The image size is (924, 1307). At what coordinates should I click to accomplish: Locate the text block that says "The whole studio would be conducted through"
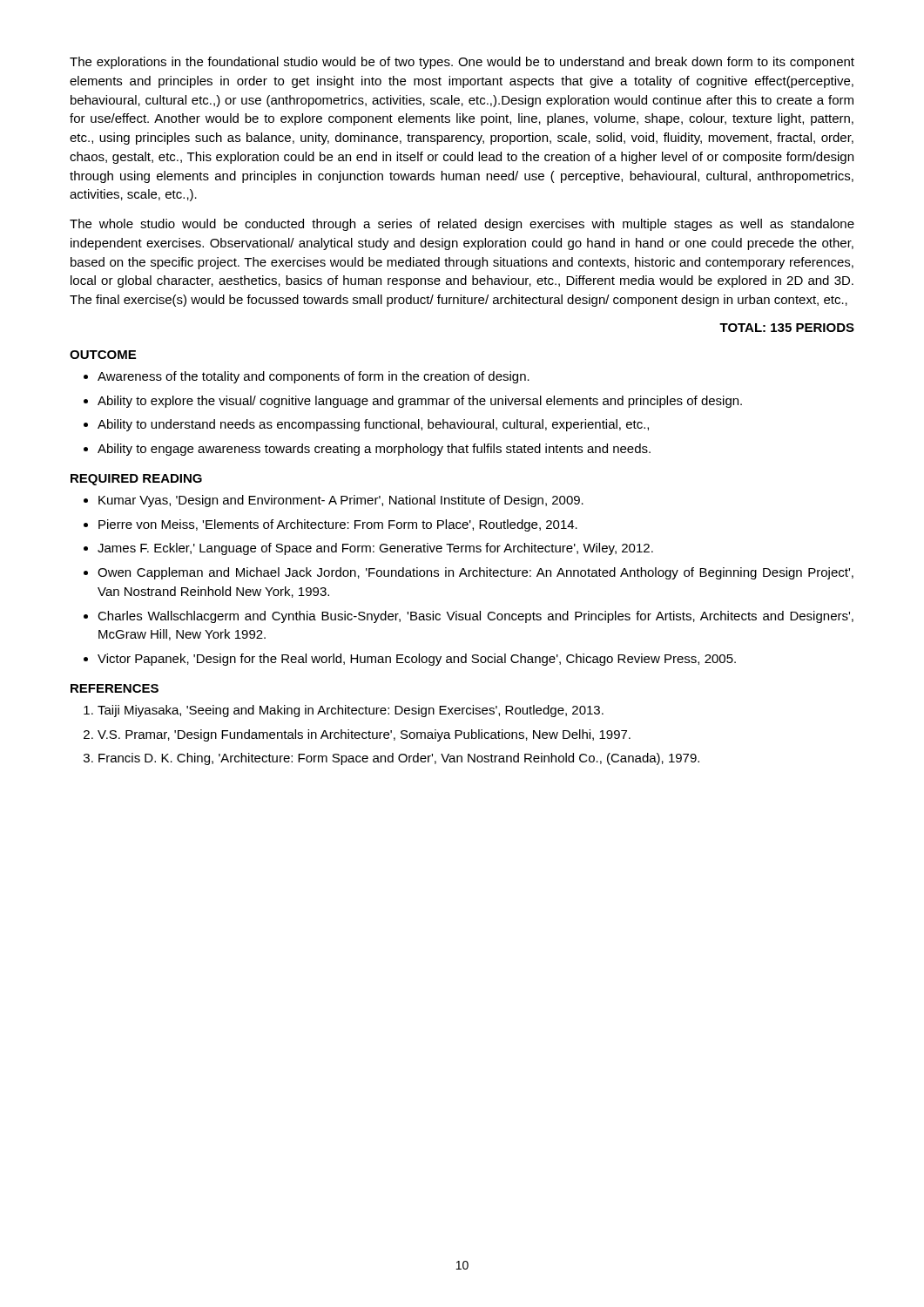[462, 262]
